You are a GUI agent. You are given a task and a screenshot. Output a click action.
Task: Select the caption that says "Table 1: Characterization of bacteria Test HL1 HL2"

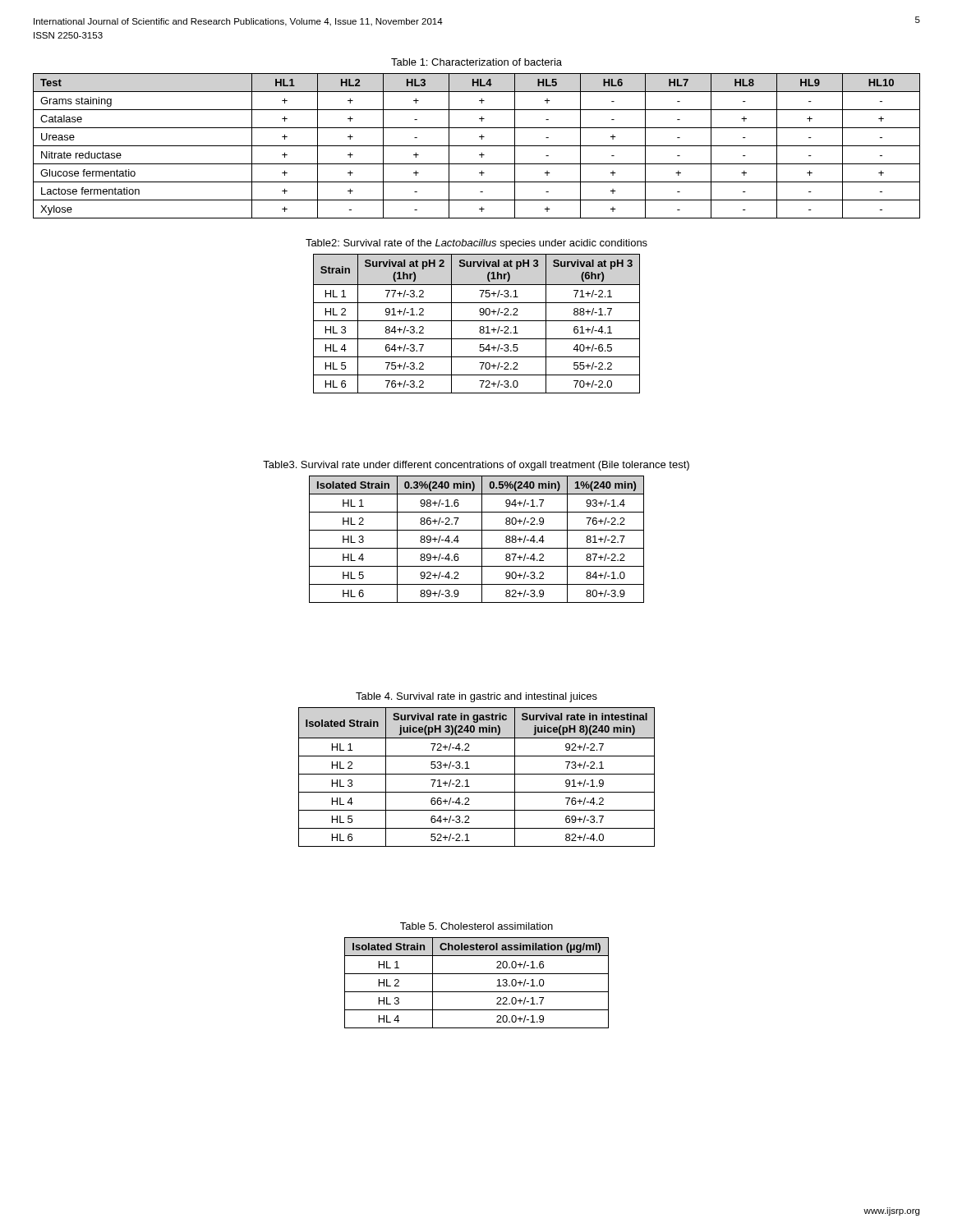476,137
